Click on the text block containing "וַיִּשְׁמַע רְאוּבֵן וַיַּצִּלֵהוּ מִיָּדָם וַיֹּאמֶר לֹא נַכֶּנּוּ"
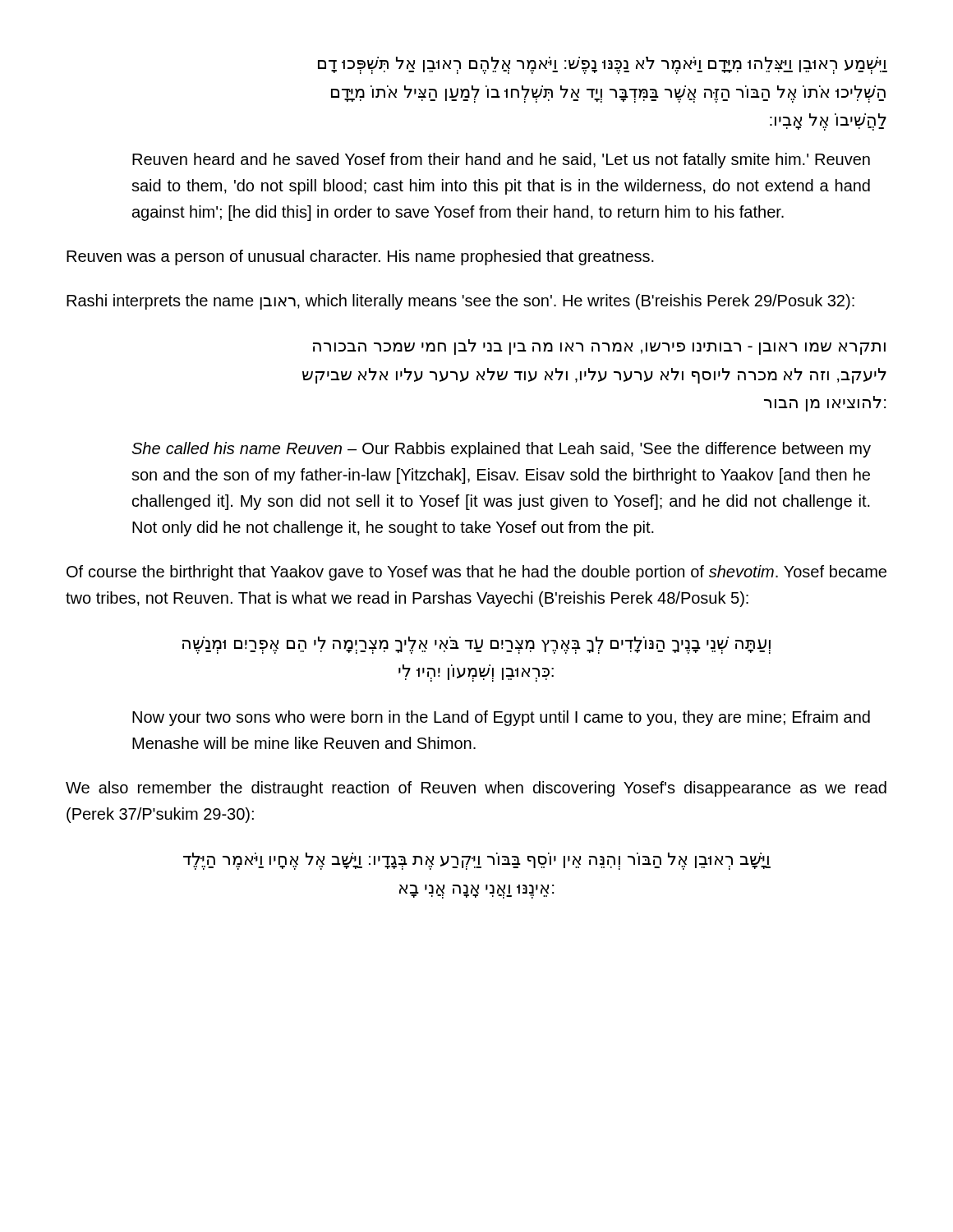 pyautogui.click(x=602, y=91)
